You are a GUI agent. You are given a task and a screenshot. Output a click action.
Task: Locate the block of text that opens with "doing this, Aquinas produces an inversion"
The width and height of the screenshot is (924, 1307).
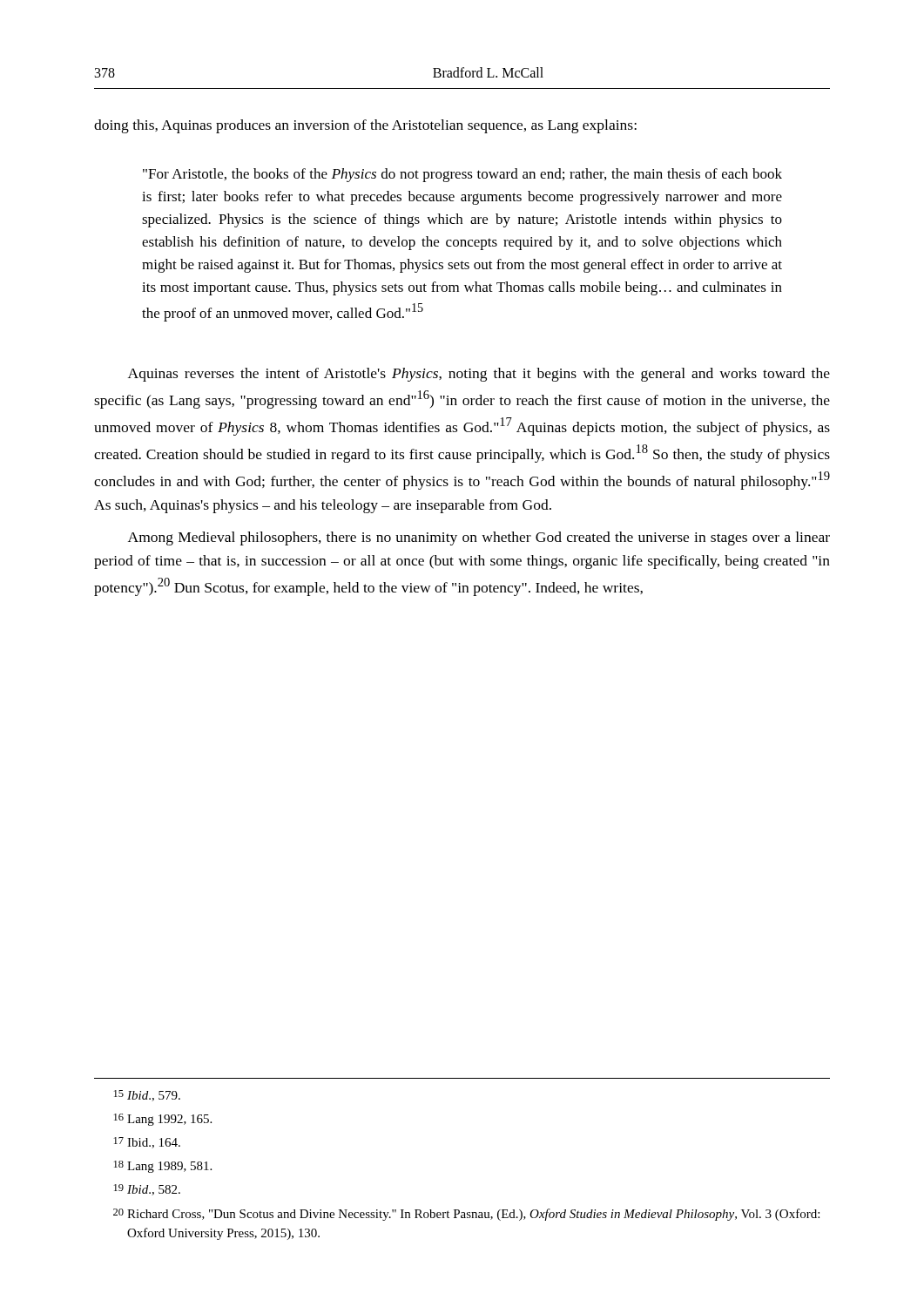coord(366,124)
